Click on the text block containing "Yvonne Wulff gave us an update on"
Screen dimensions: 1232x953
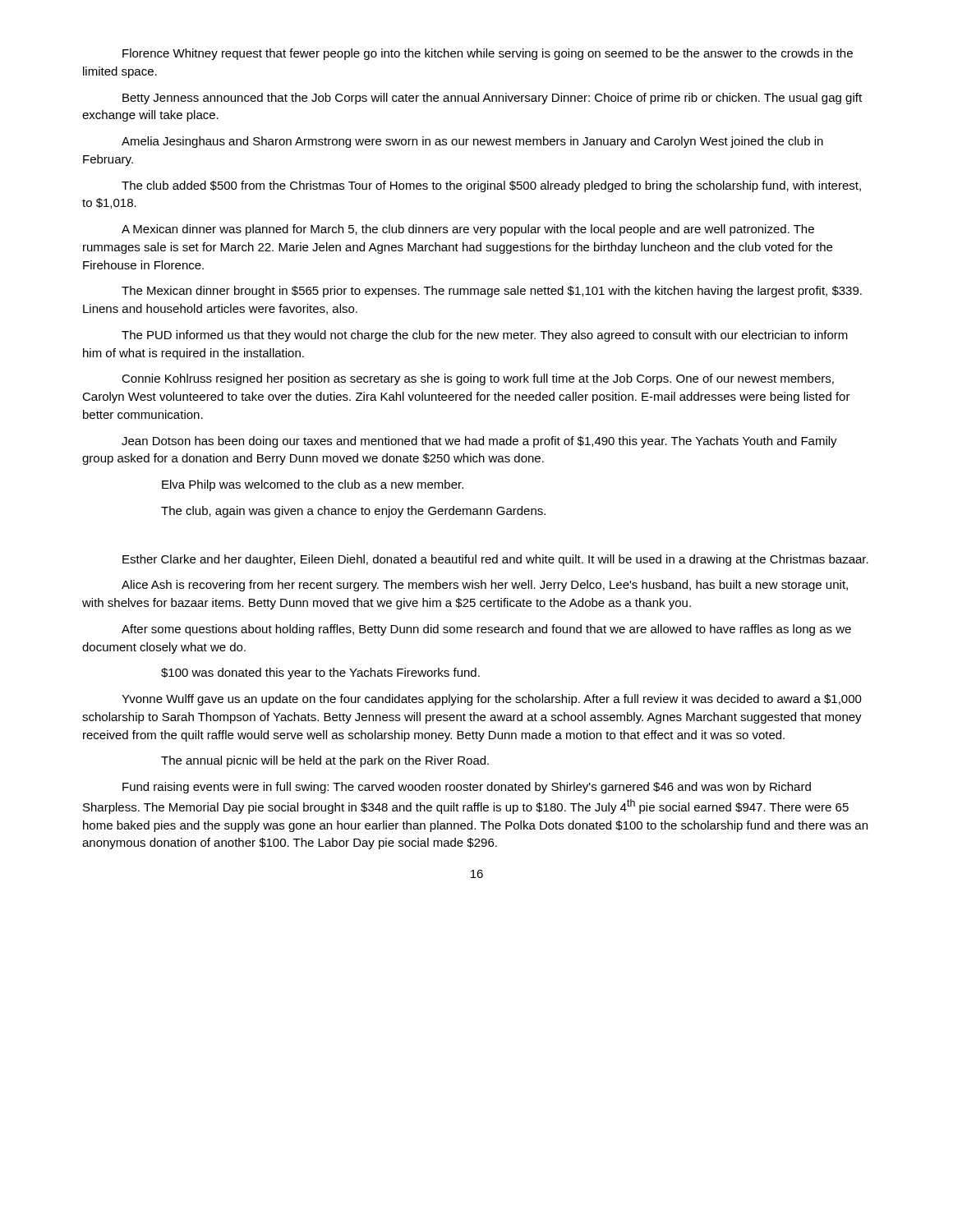coord(472,716)
